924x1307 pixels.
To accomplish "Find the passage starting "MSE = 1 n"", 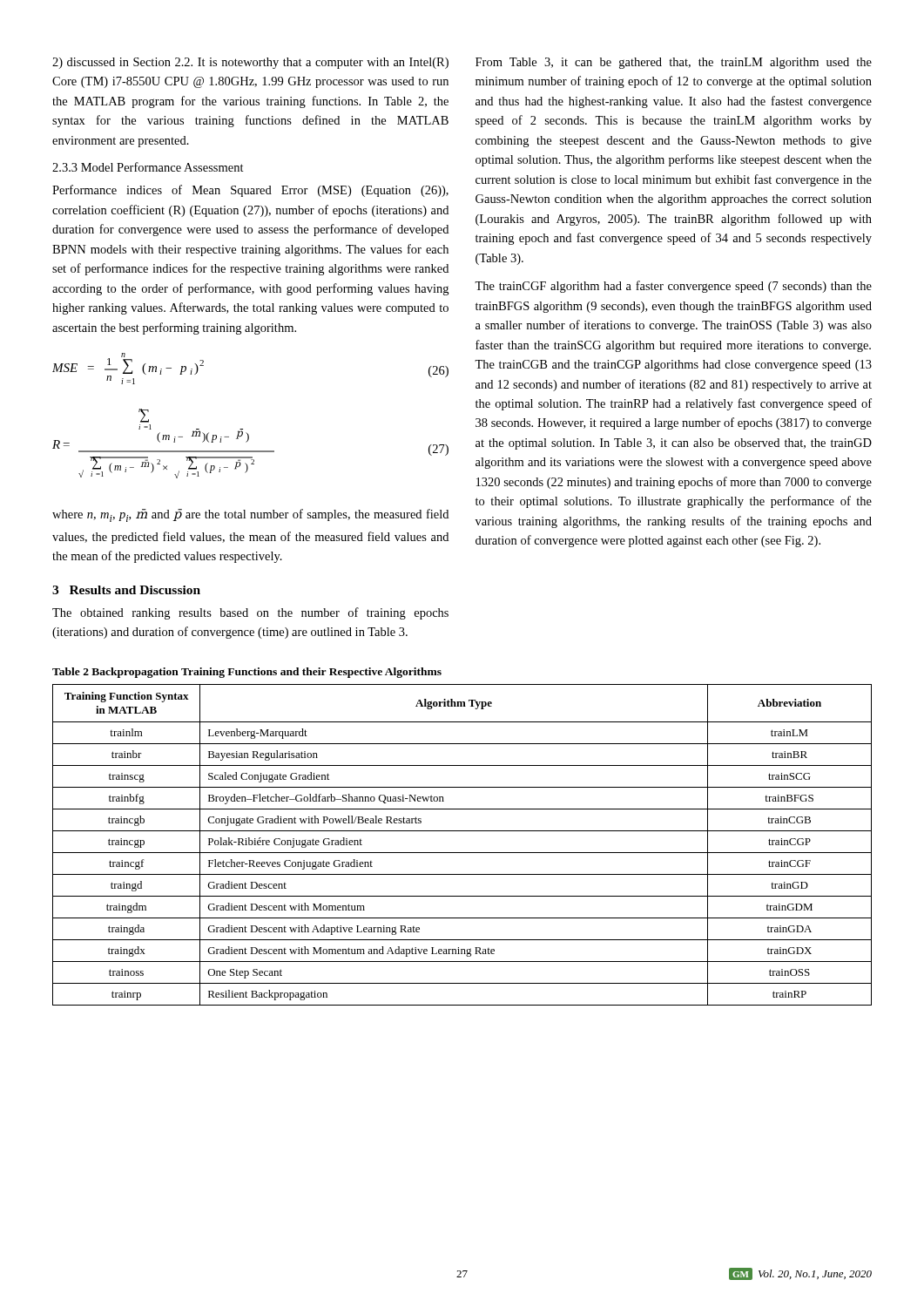I will (x=128, y=367).
